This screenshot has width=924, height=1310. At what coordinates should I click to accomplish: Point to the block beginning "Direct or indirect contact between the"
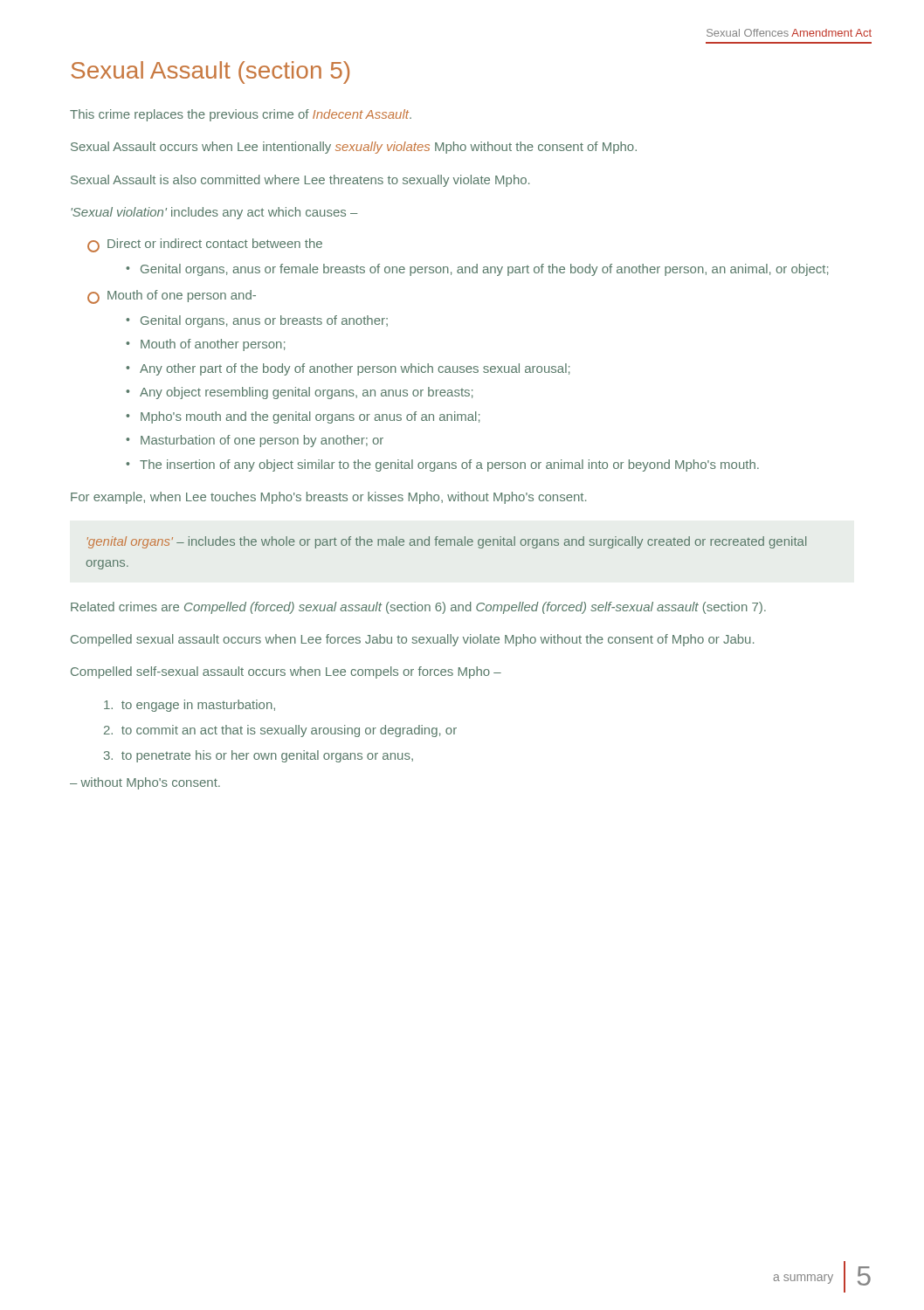tap(480, 257)
